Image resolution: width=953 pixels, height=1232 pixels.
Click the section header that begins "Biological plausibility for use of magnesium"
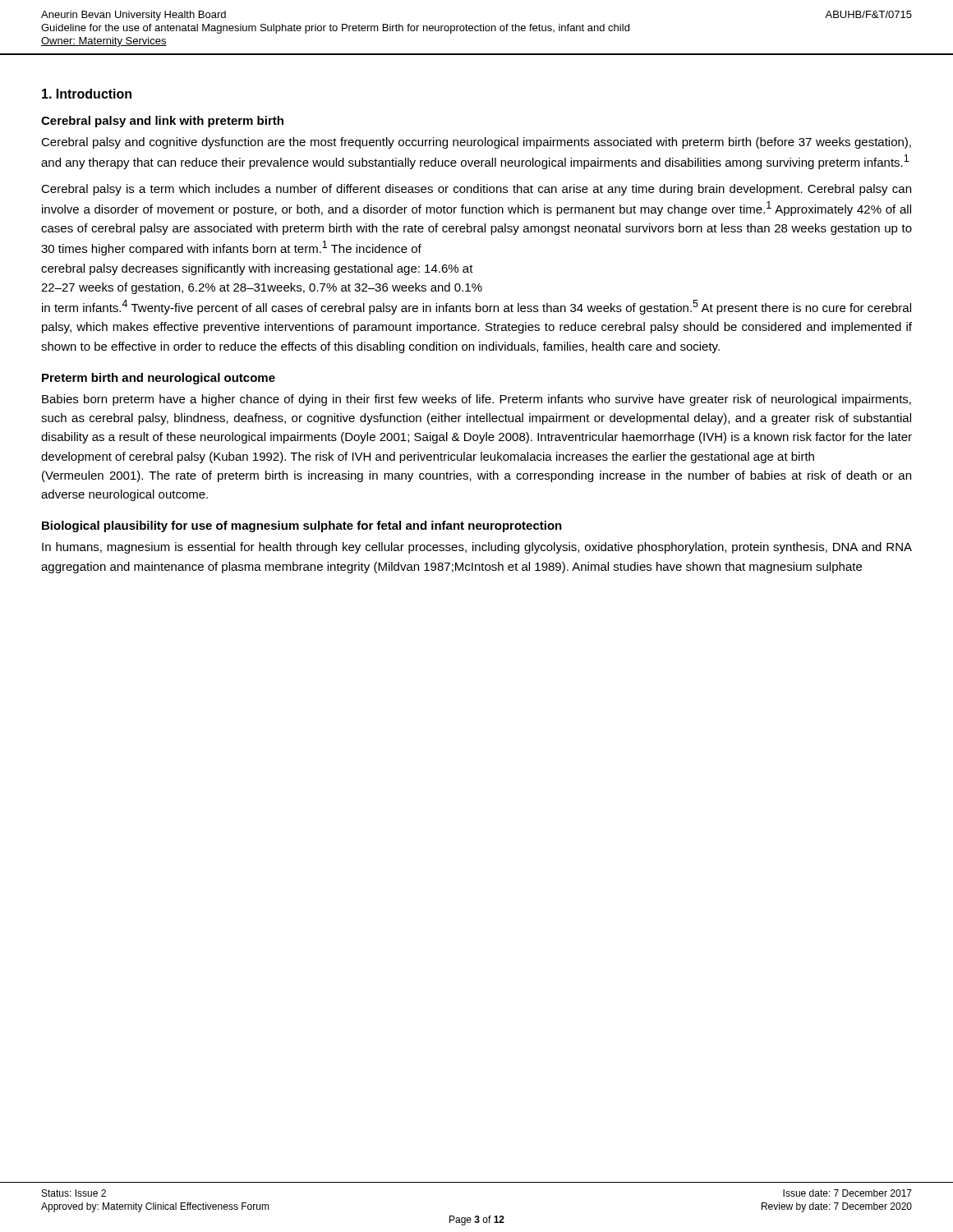302,525
